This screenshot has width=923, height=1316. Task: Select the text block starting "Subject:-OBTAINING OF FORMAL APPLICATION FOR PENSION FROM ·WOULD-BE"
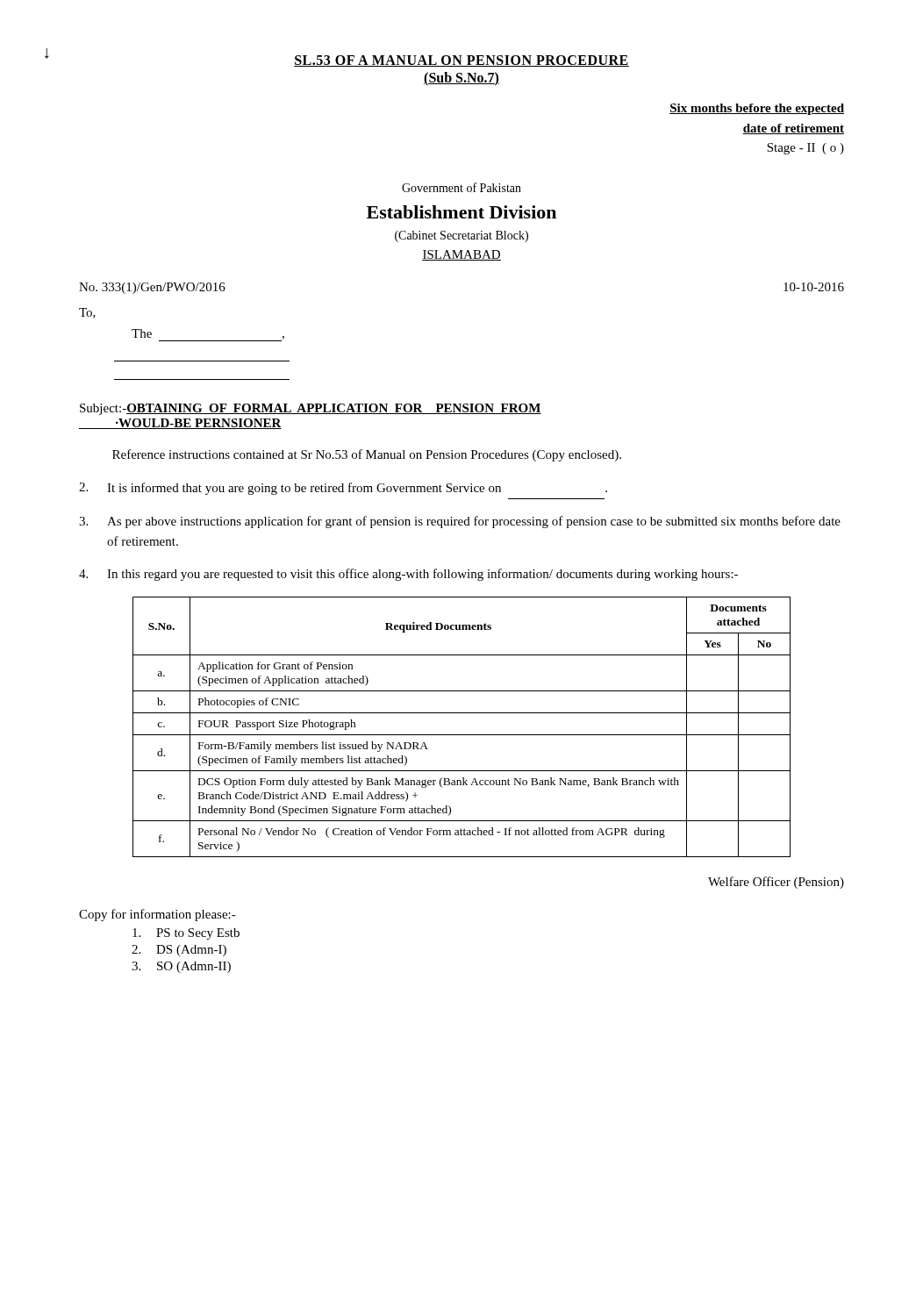310,415
